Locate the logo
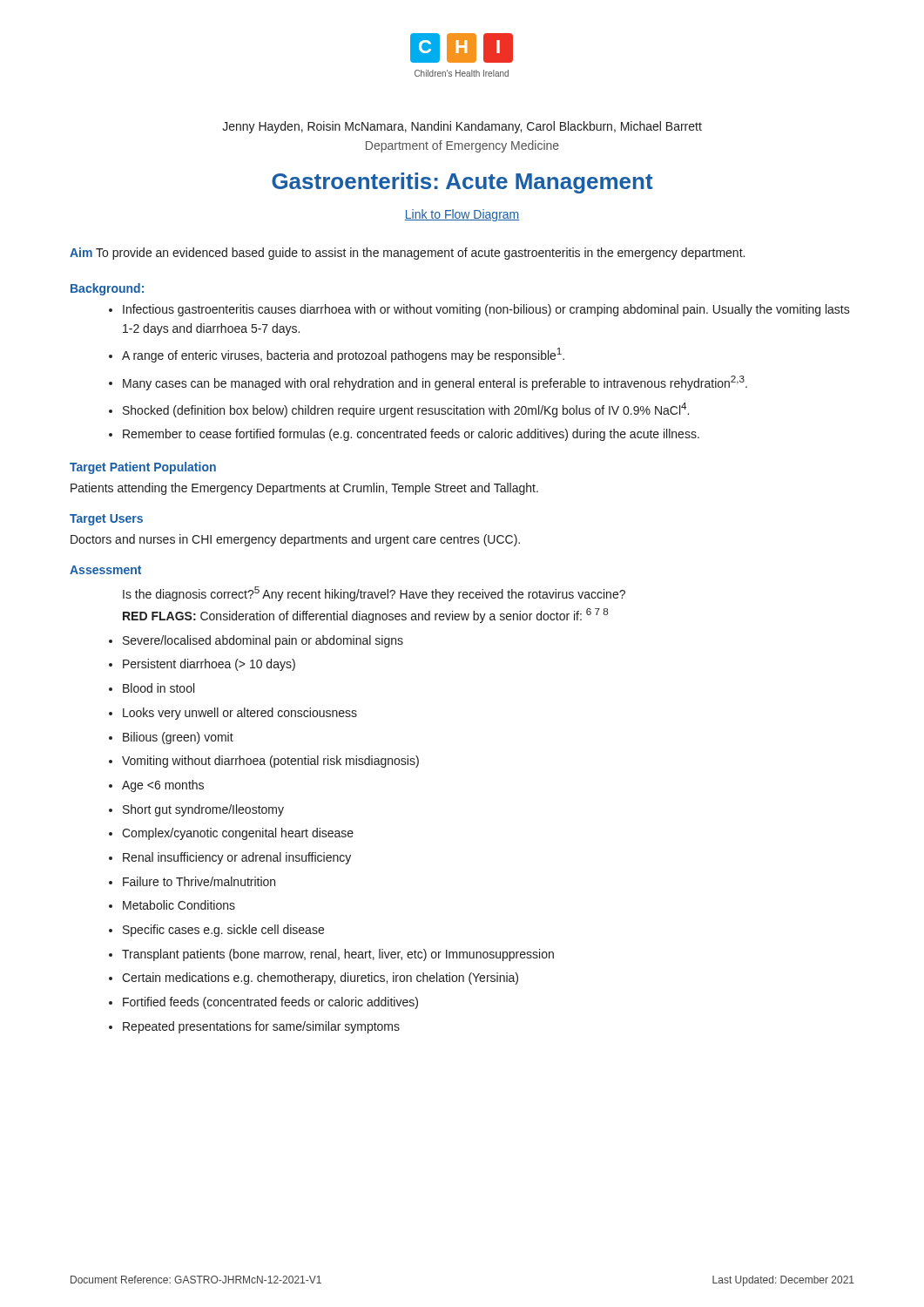This screenshot has width=924, height=1307. (462, 67)
